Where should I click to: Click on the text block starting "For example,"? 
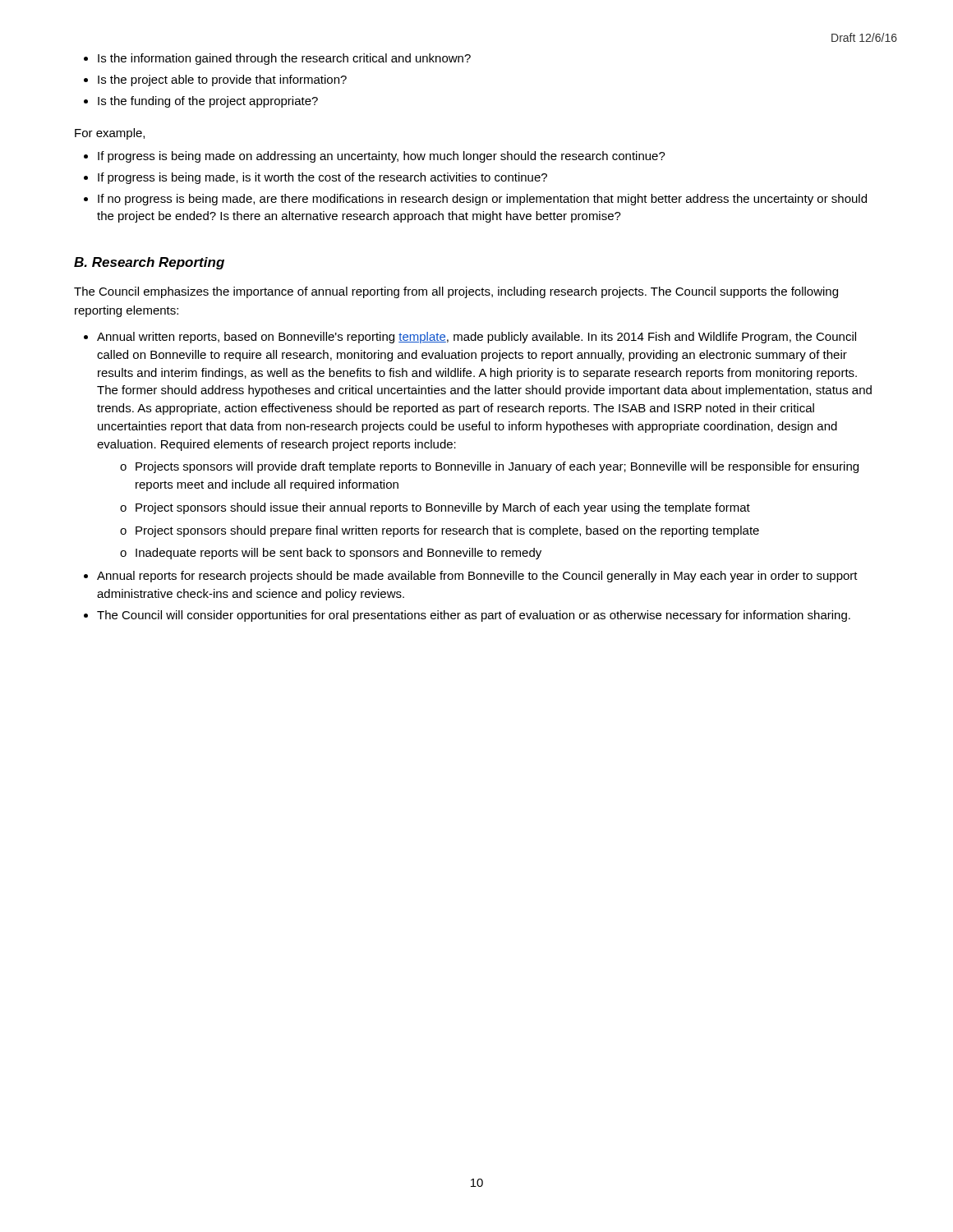[110, 133]
